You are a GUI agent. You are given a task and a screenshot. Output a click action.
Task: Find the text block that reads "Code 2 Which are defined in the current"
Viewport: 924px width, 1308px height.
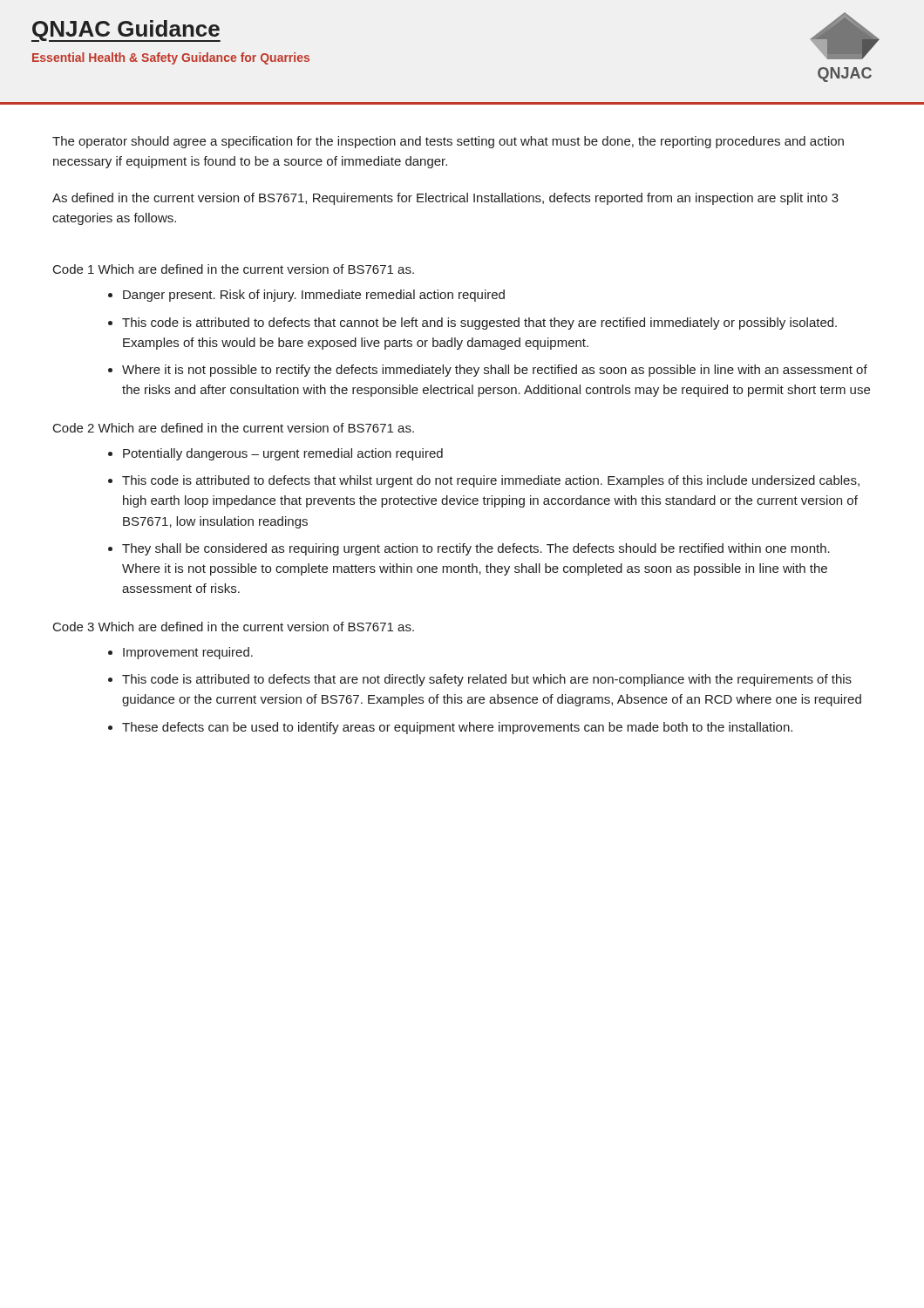(x=234, y=427)
